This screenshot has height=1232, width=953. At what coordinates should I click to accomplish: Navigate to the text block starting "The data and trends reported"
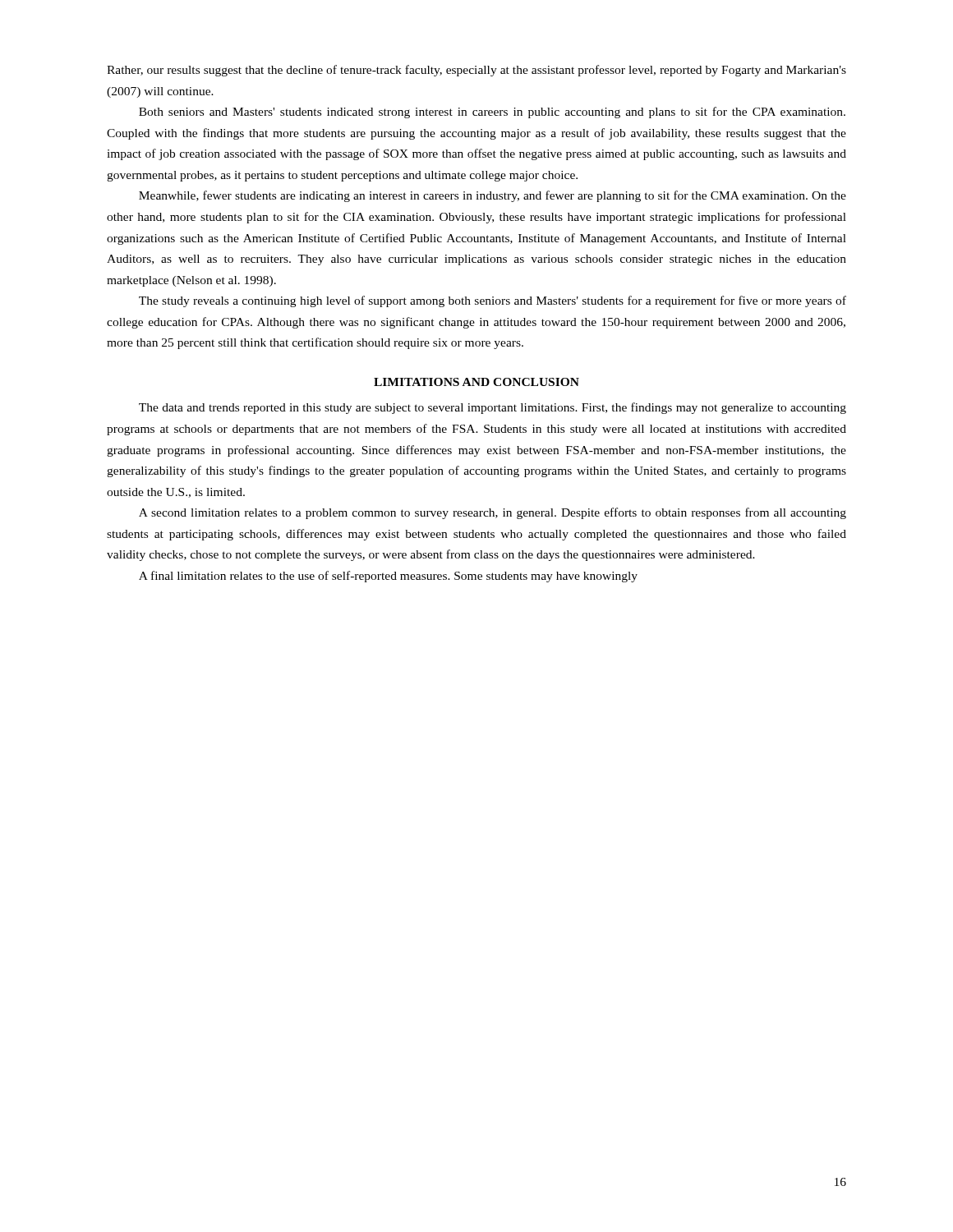pyautogui.click(x=476, y=449)
